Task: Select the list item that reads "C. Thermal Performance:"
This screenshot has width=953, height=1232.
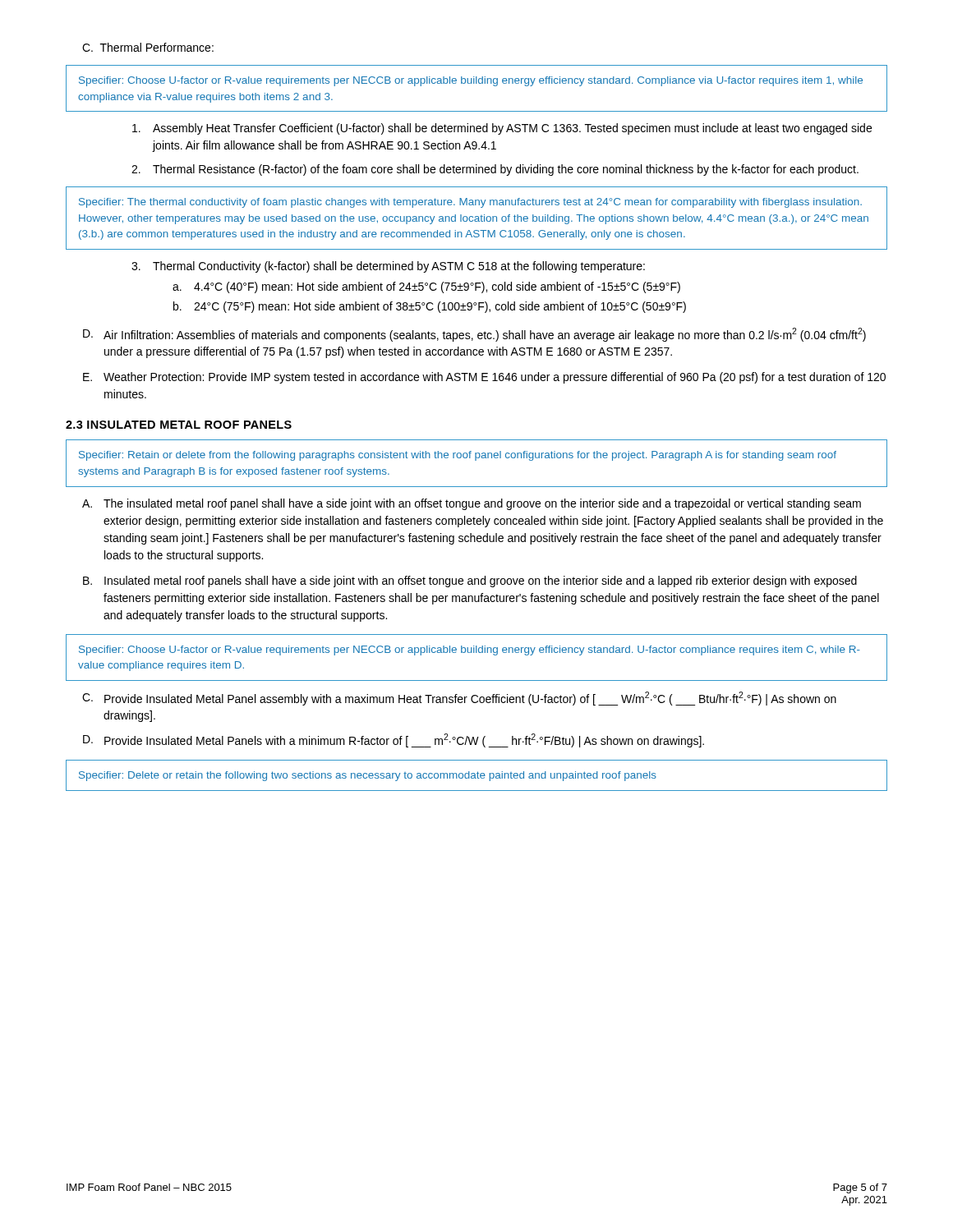Action: (x=148, y=48)
